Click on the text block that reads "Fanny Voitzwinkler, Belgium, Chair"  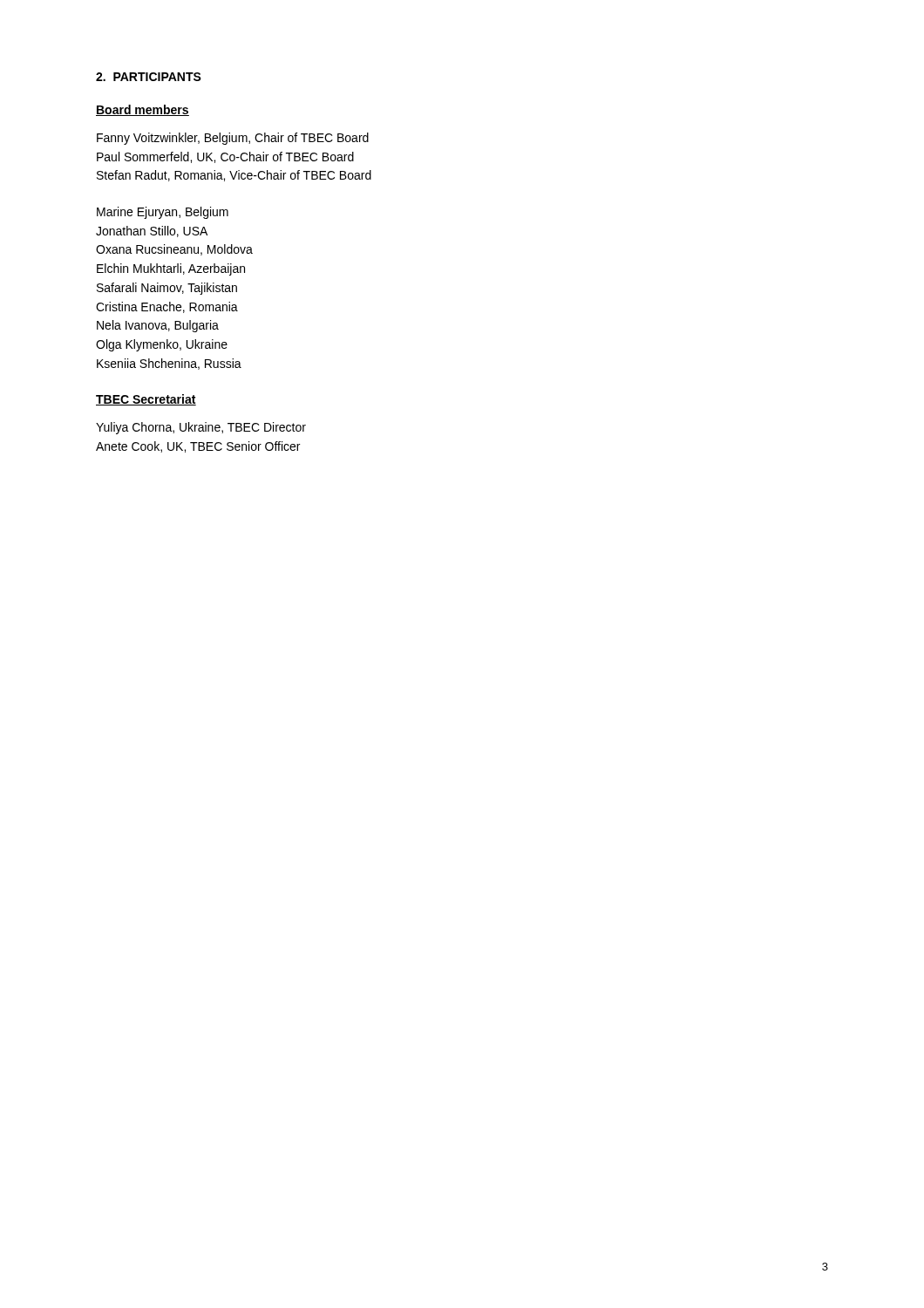click(x=234, y=157)
